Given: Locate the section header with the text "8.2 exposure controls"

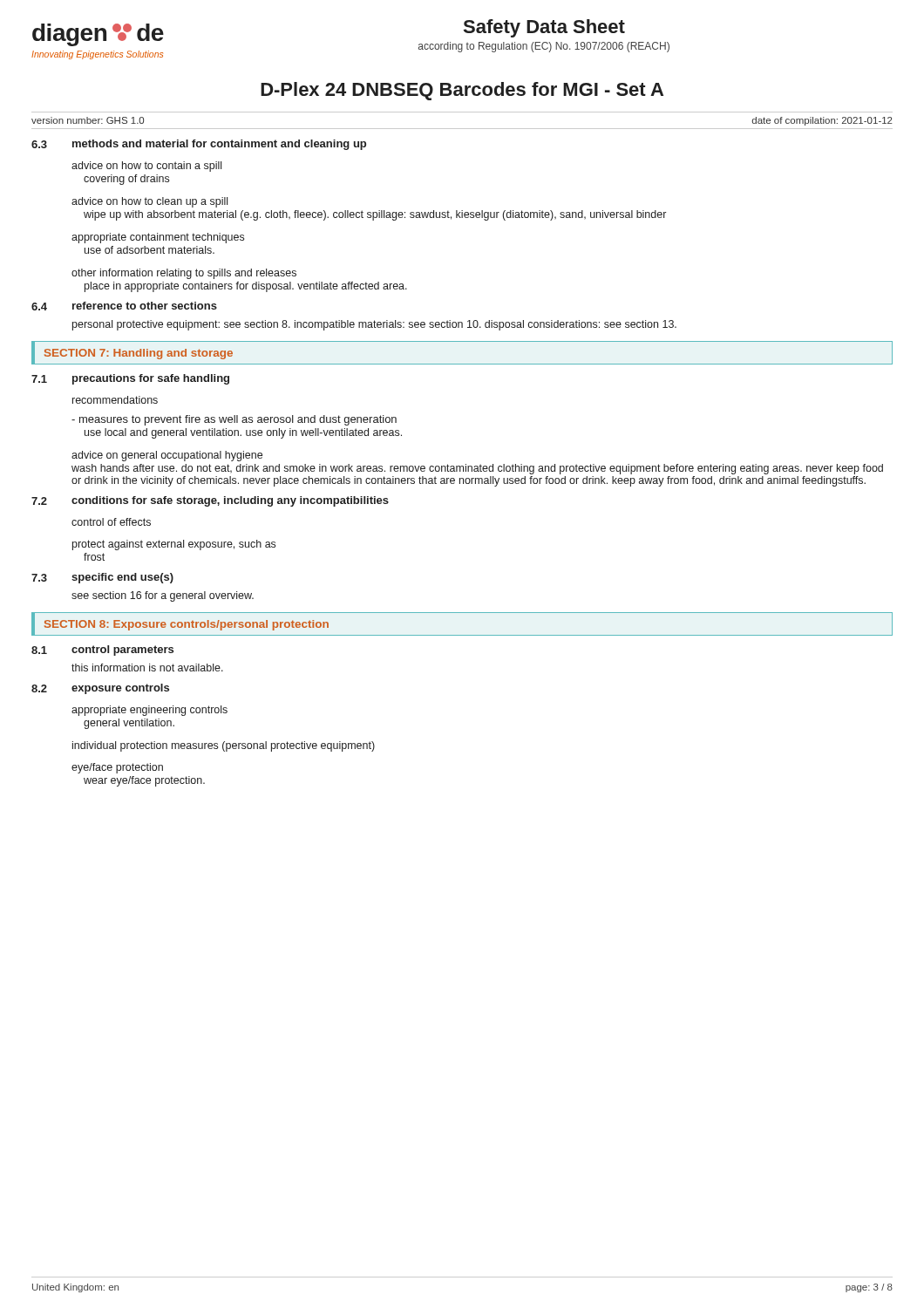Looking at the screenshot, I should click(x=100, y=689).
